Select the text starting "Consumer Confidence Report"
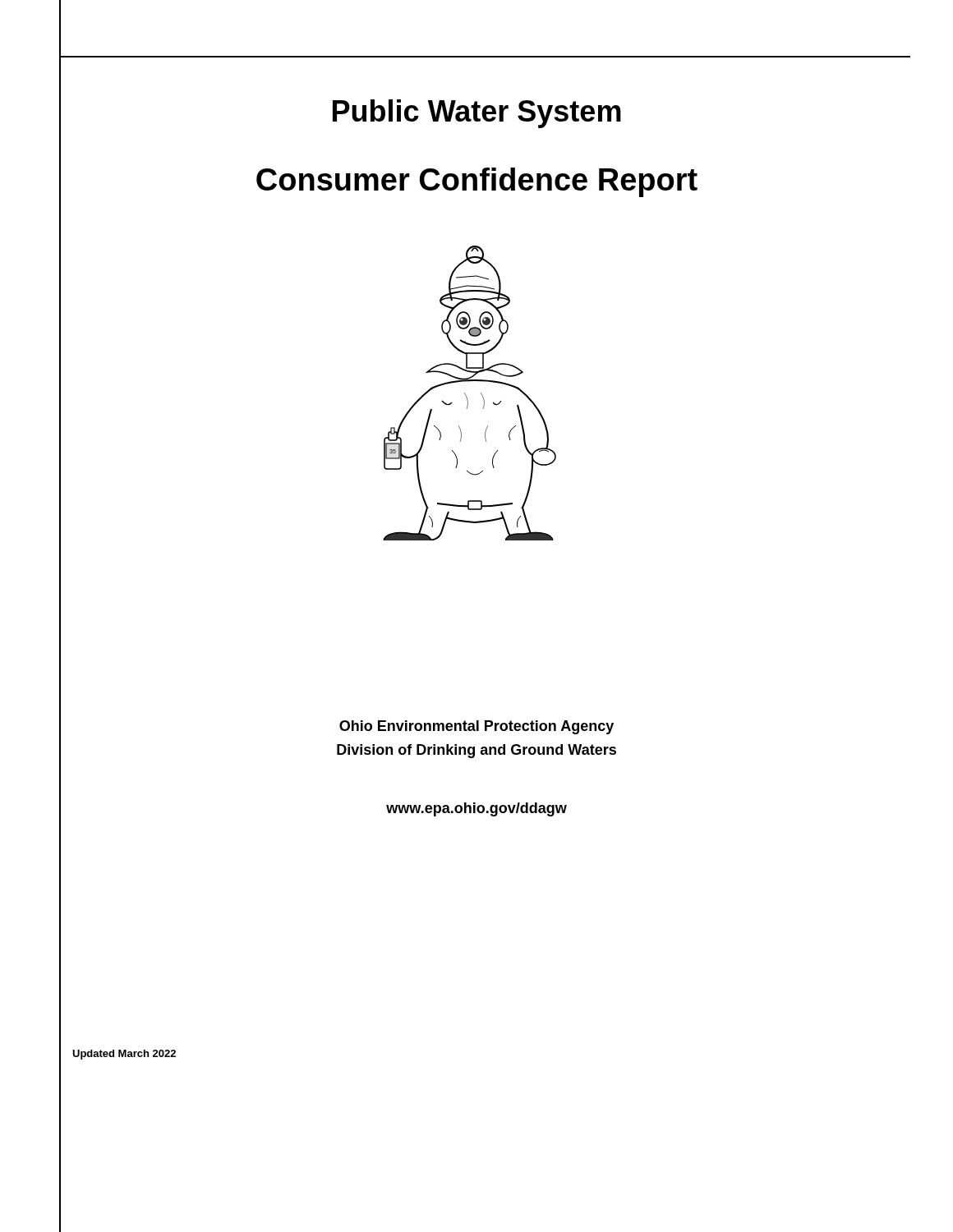 (476, 180)
